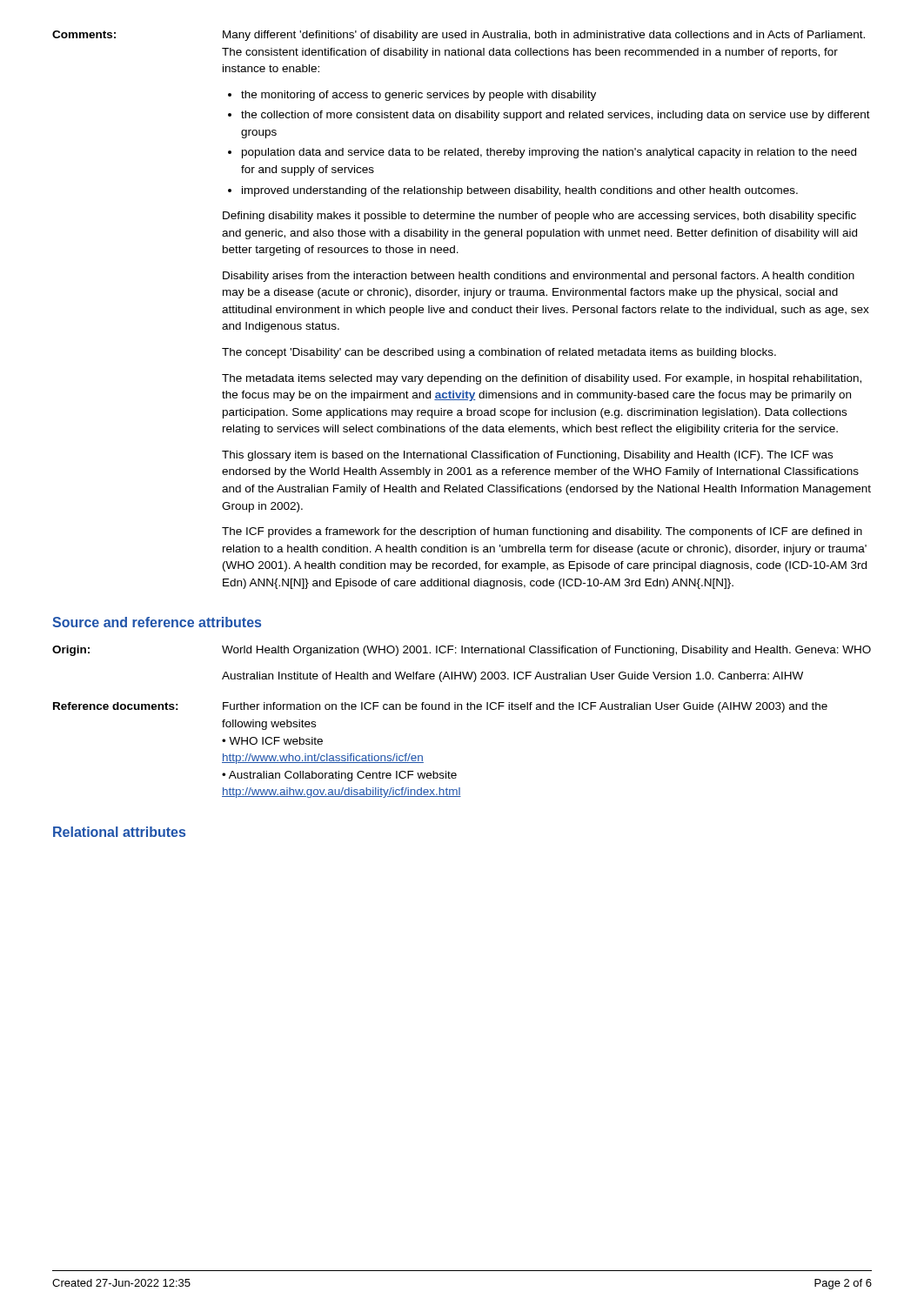Screen dimensions: 1305x924
Task: Find the list item containing "the collection of more consistent data on"
Action: (x=556, y=123)
